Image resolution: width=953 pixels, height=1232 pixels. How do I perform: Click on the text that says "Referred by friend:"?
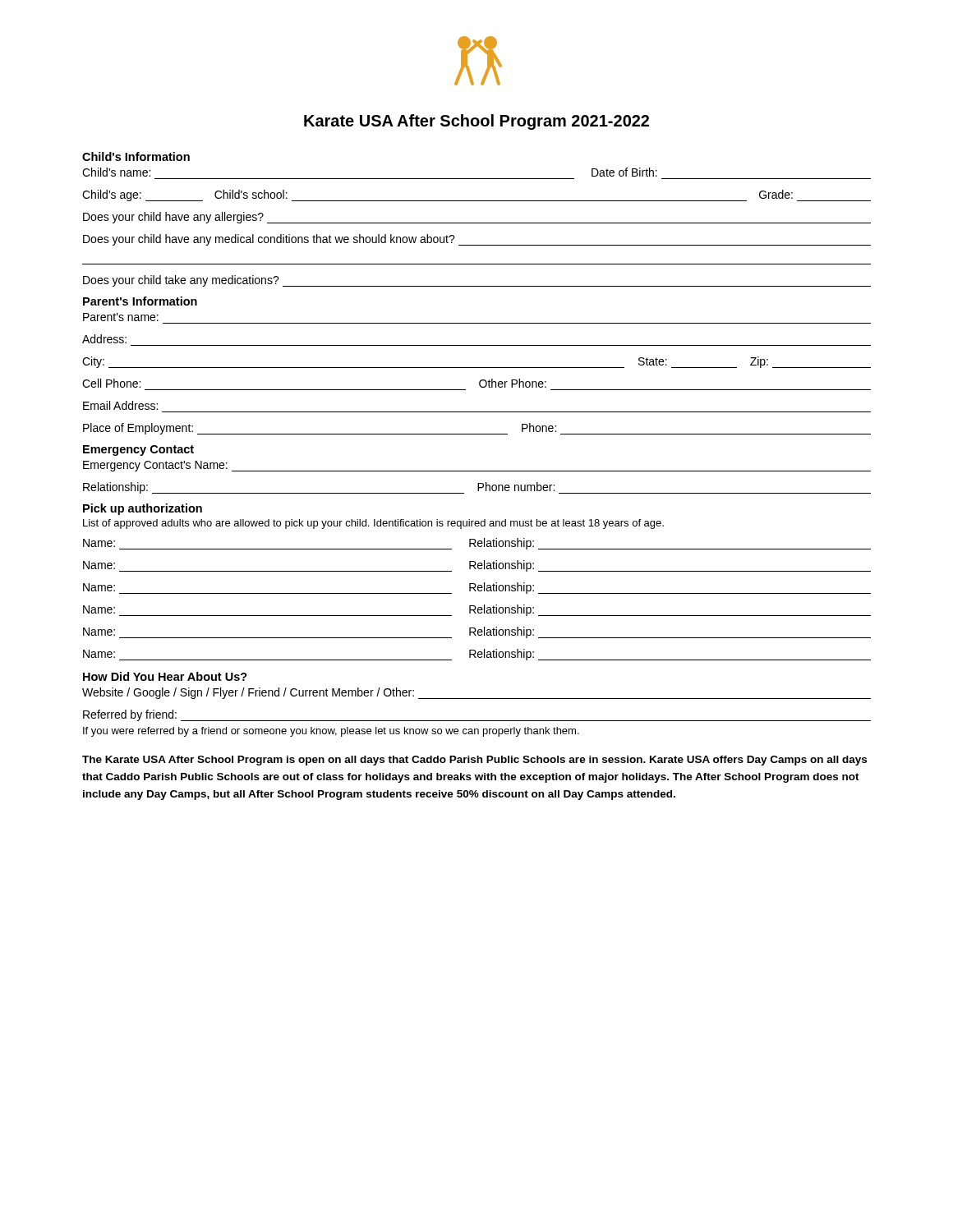click(x=476, y=714)
